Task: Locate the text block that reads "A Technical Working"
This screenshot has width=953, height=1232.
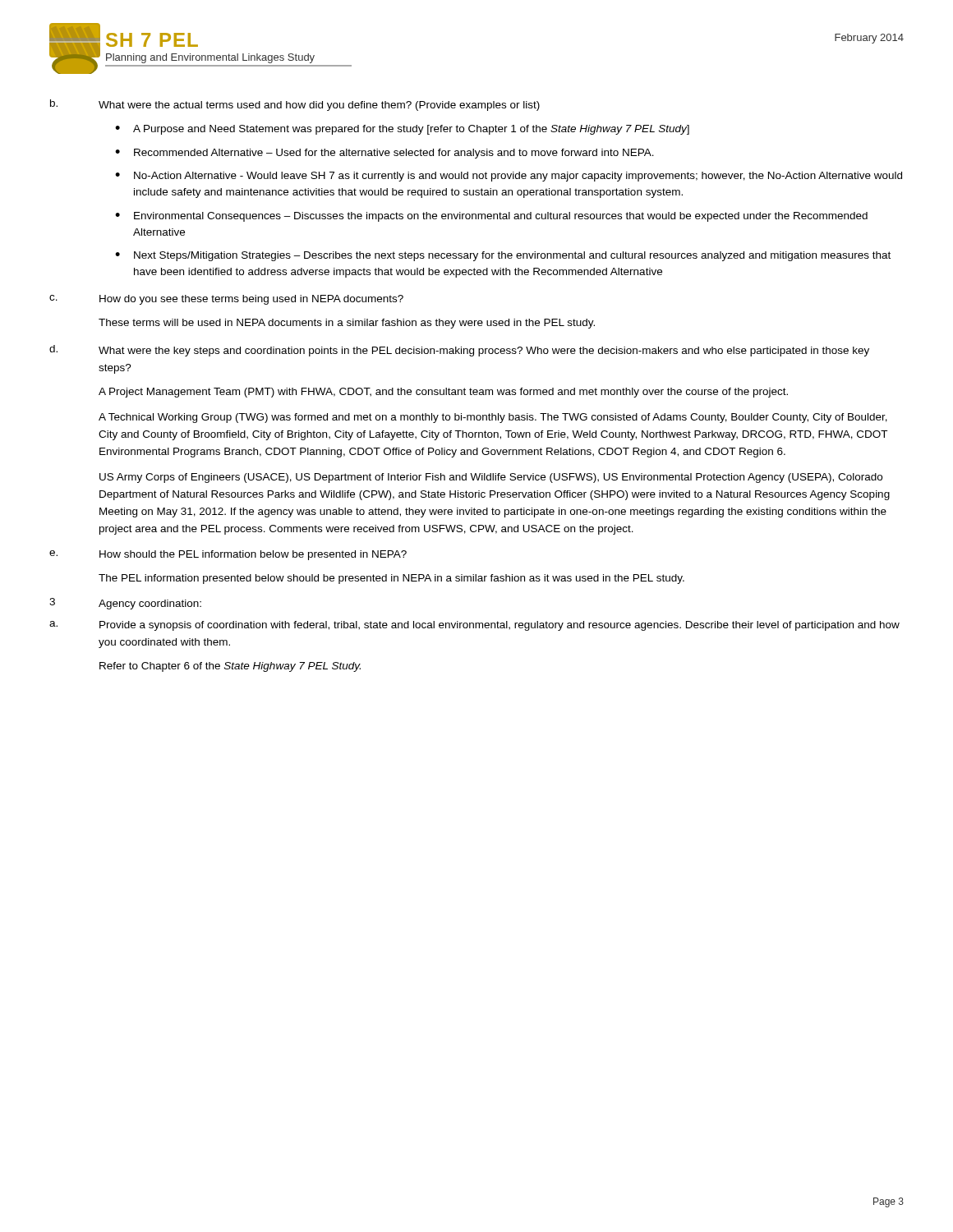Action: pyautogui.click(x=493, y=434)
